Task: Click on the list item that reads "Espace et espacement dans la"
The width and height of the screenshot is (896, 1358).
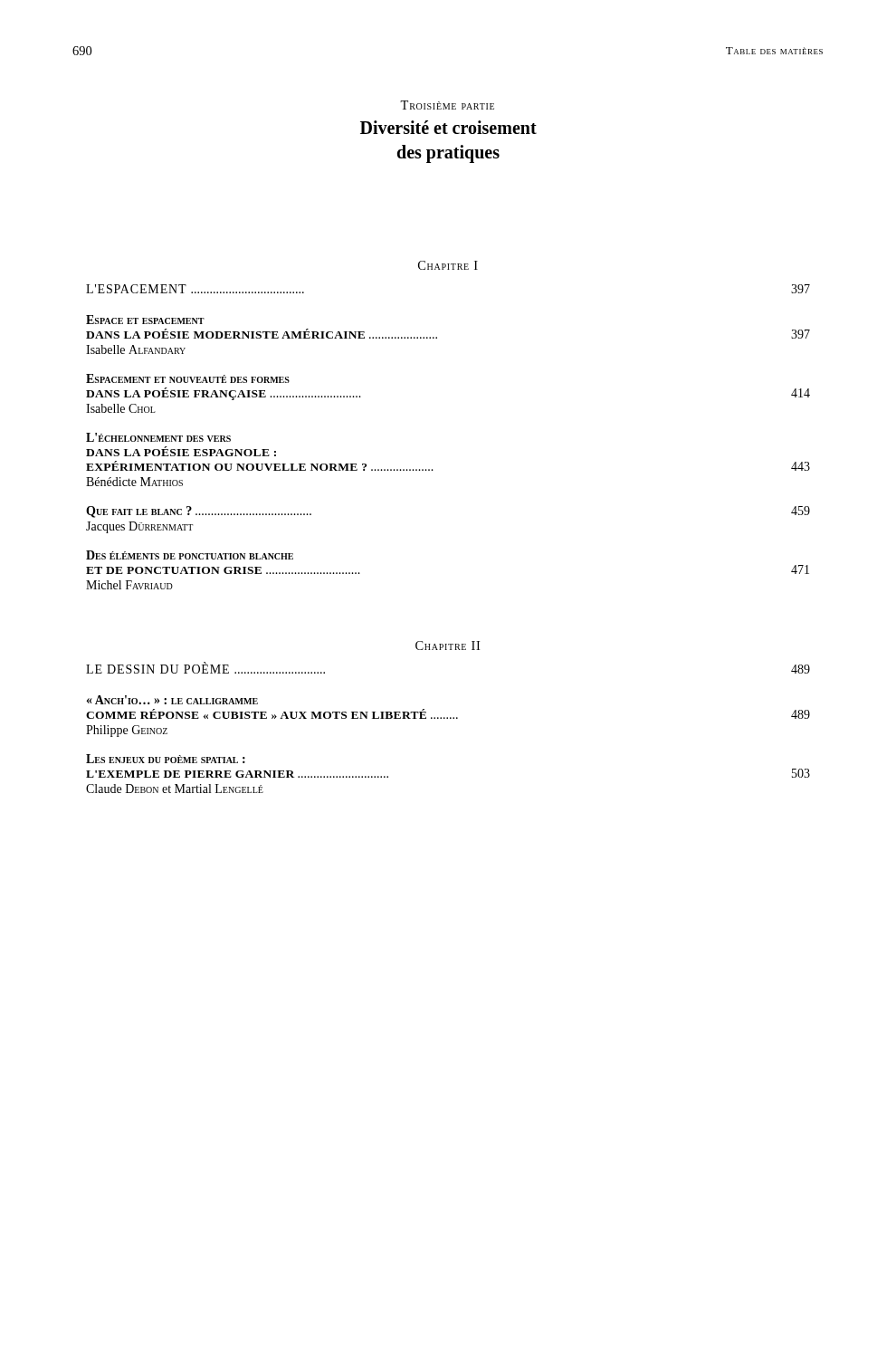Action: click(448, 335)
